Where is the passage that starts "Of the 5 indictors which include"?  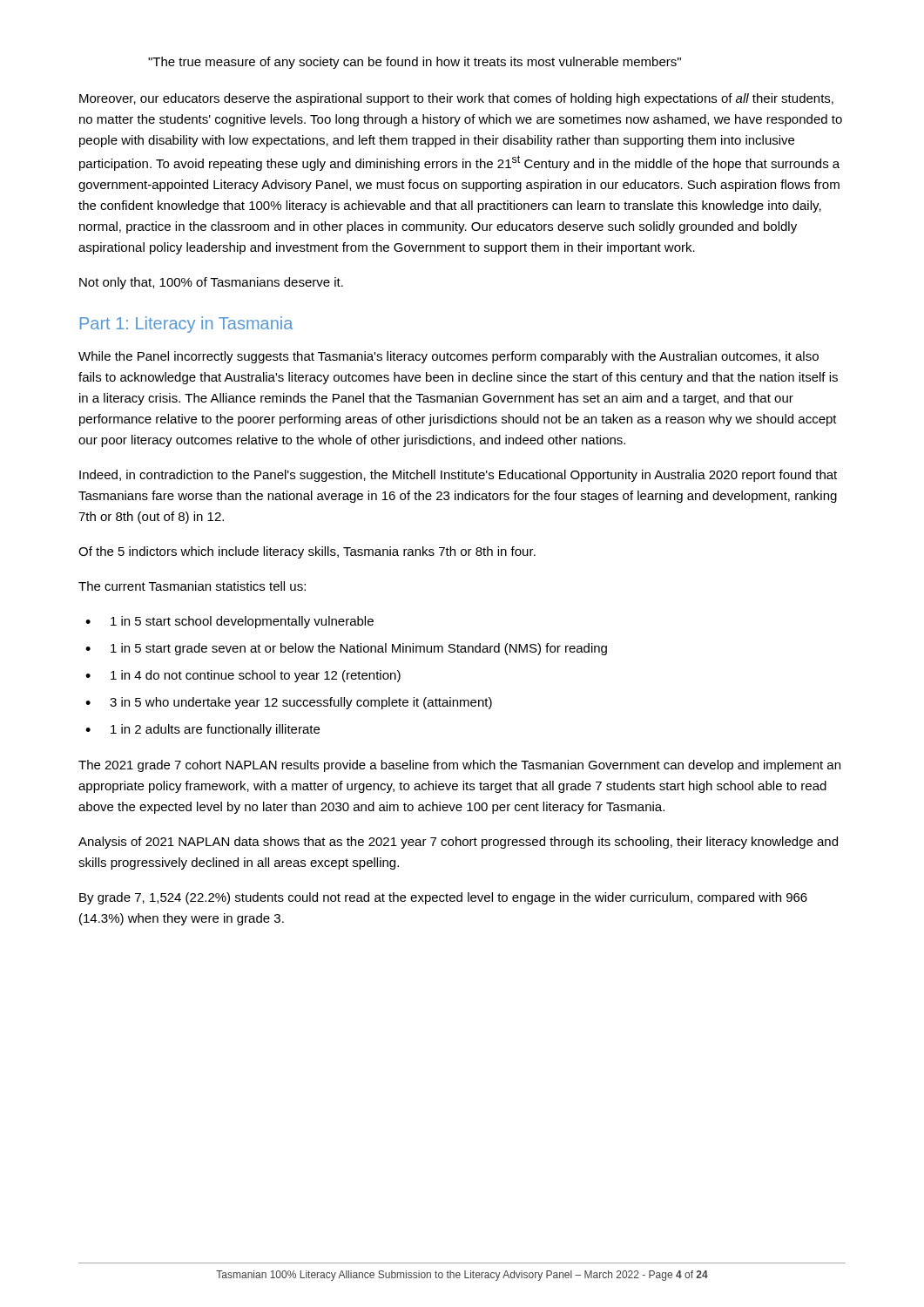307,551
